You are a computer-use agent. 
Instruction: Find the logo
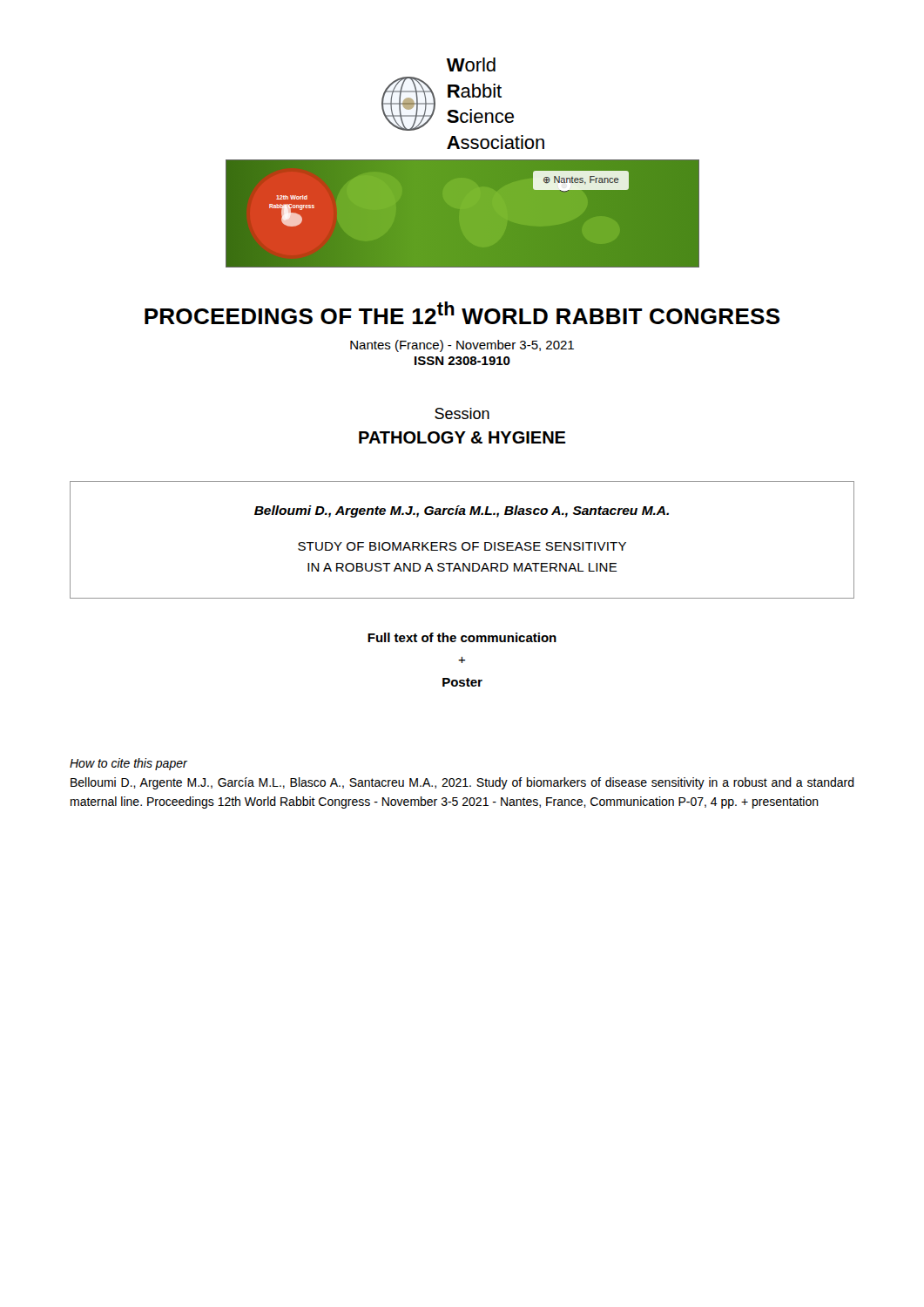coord(462,160)
